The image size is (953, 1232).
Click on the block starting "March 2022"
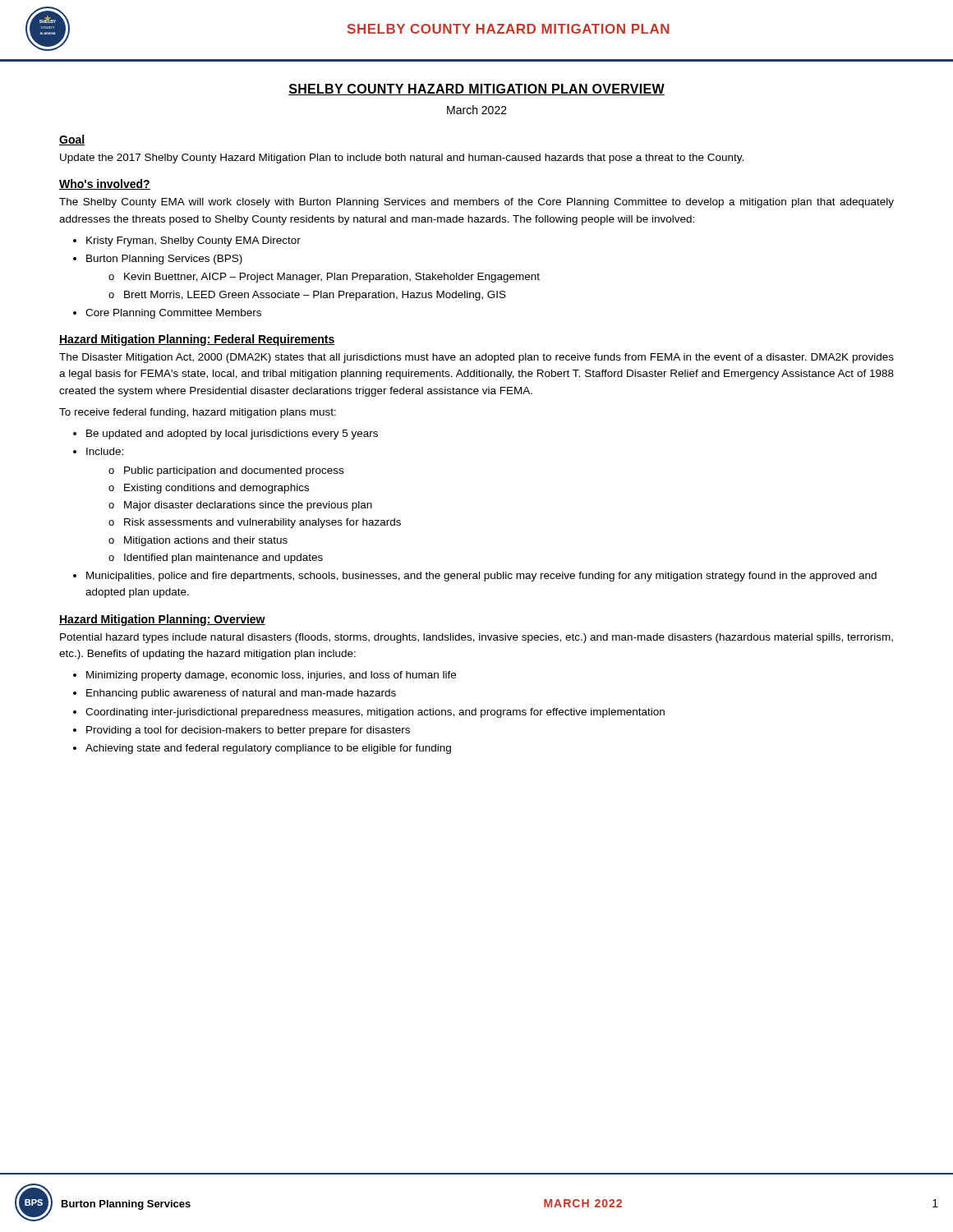click(476, 110)
